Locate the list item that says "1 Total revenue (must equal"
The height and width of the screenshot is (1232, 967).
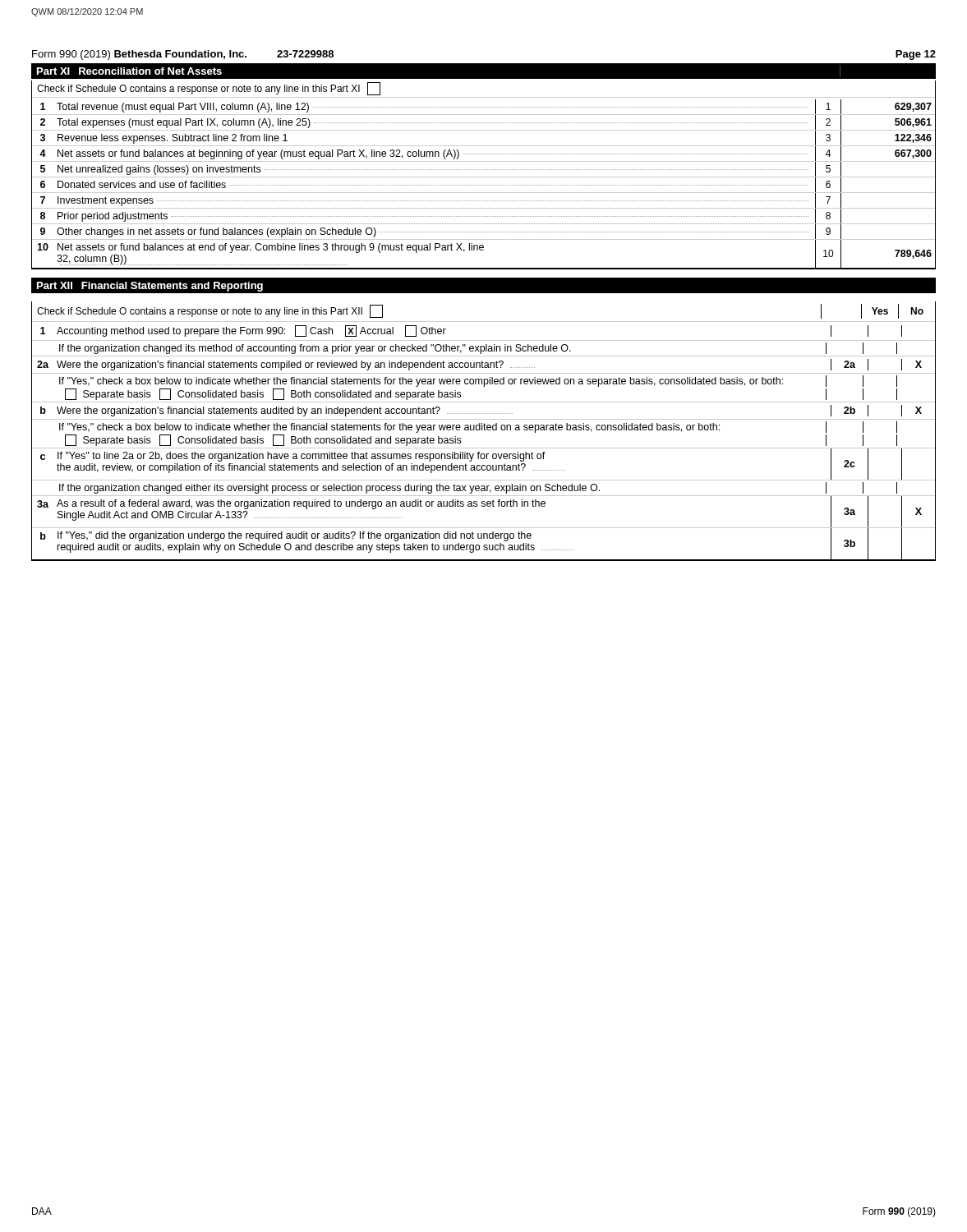(484, 107)
